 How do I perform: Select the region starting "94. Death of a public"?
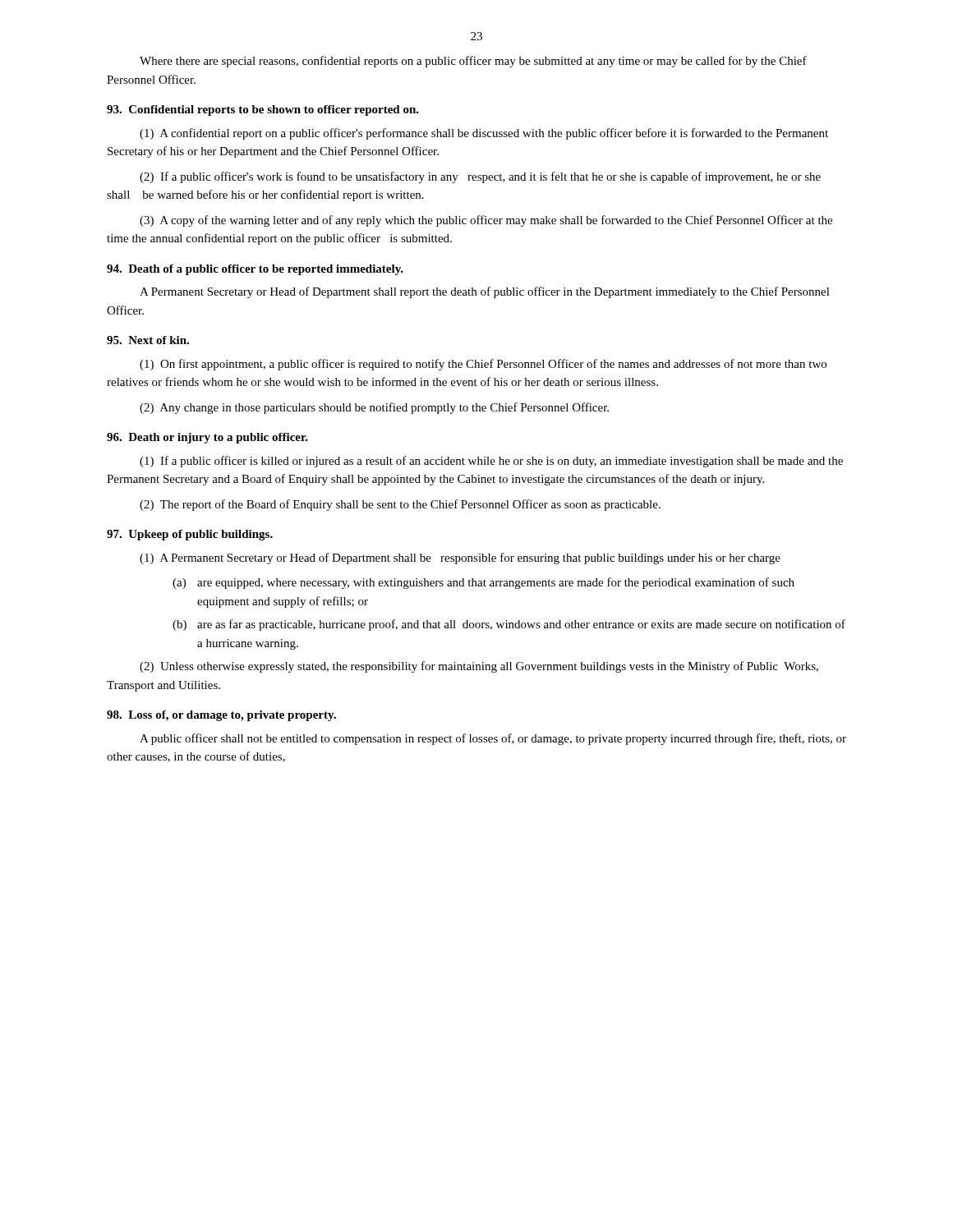click(x=255, y=268)
